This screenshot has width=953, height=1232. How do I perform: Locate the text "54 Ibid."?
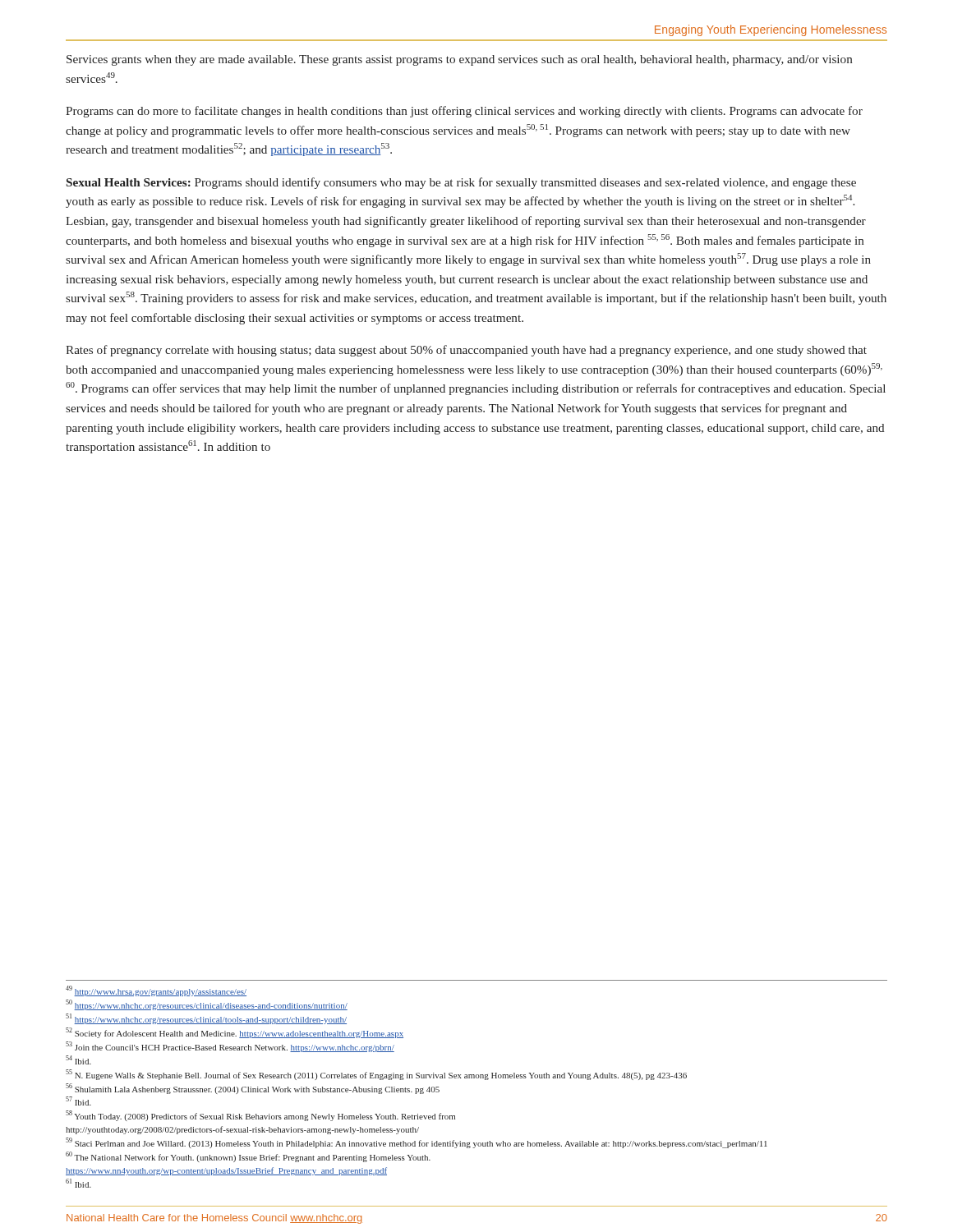(79, 1060)
